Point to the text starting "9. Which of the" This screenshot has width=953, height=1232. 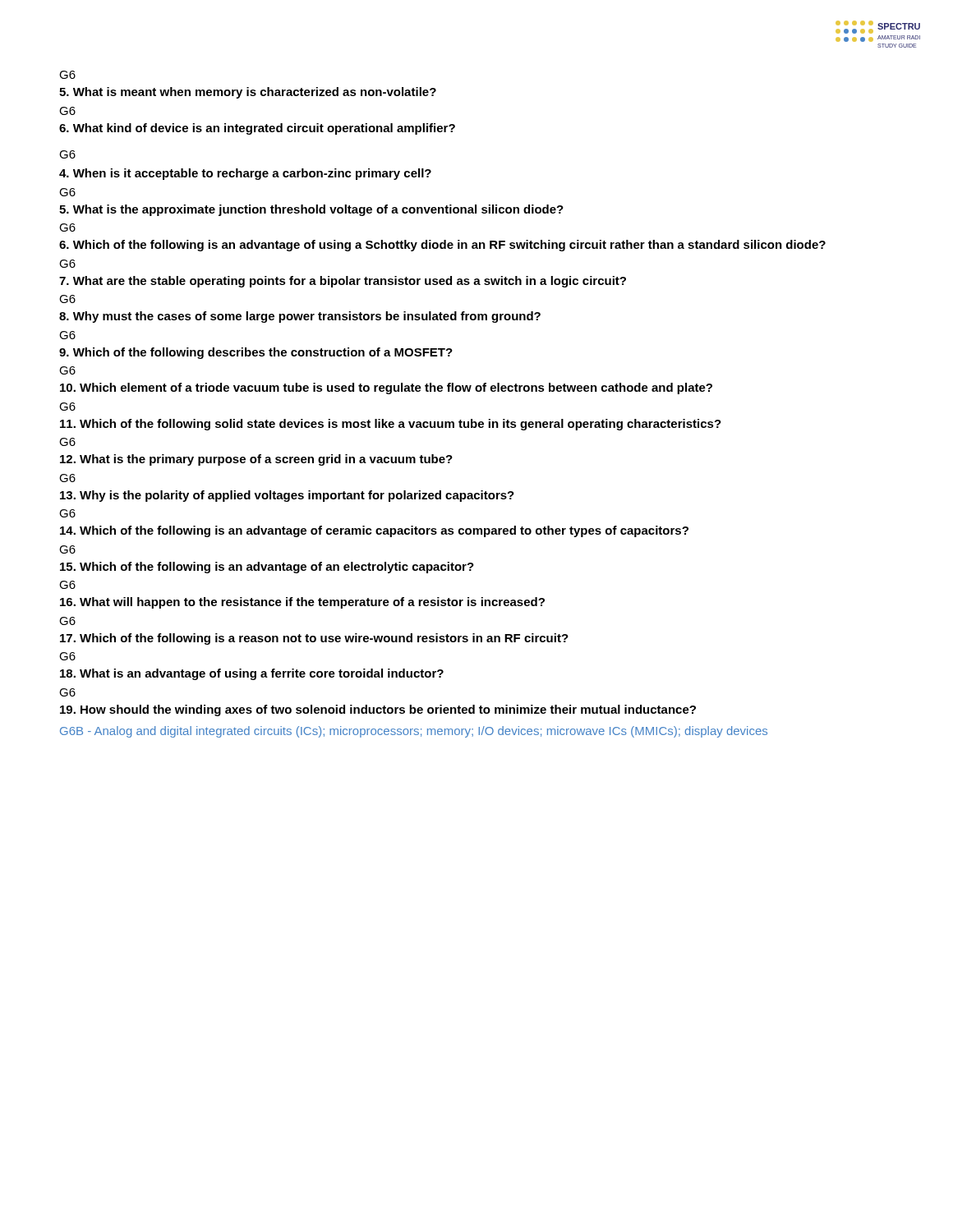[x=256, y=352]
